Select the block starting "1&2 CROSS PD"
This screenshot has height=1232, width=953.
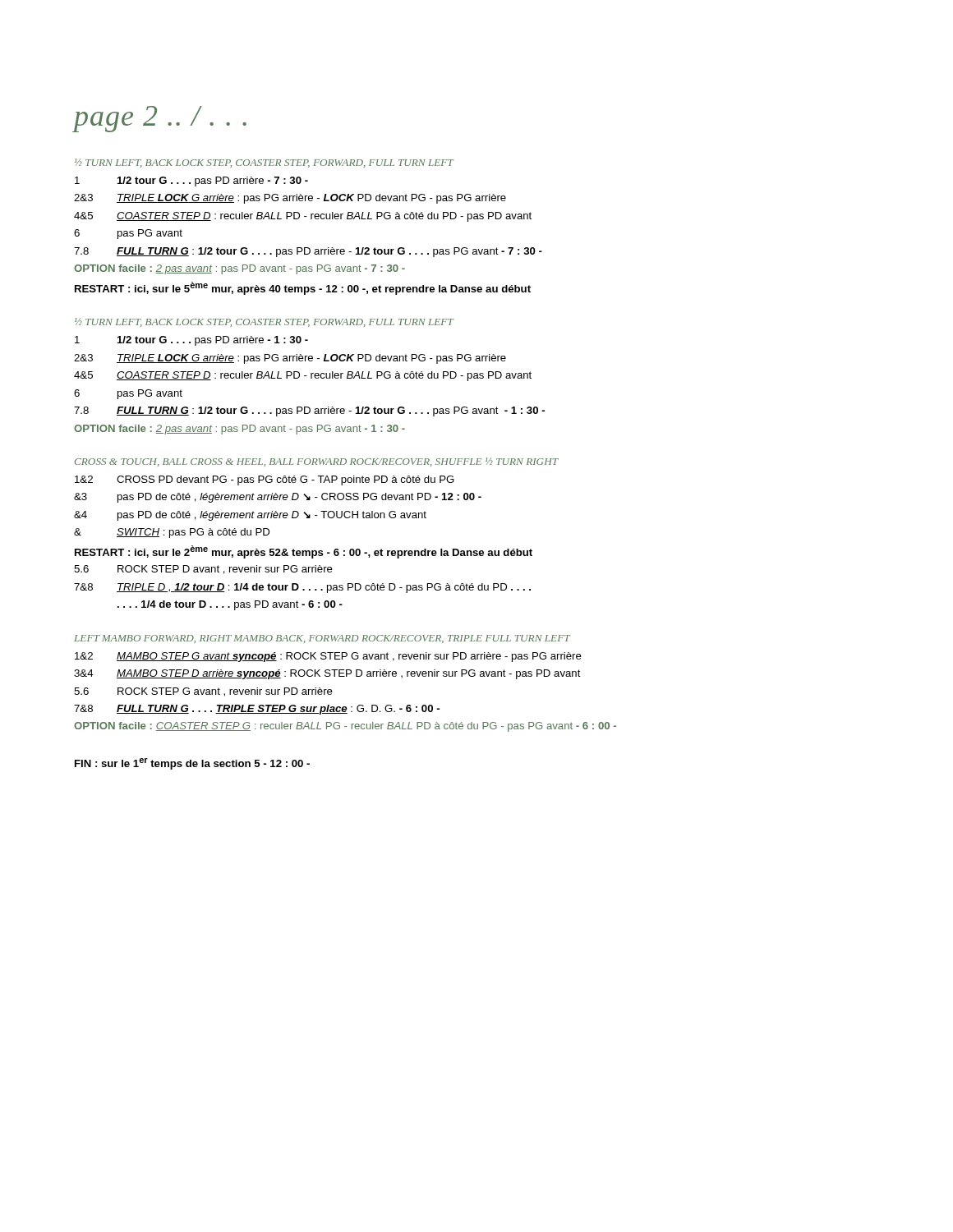click(x=265, y=480)
